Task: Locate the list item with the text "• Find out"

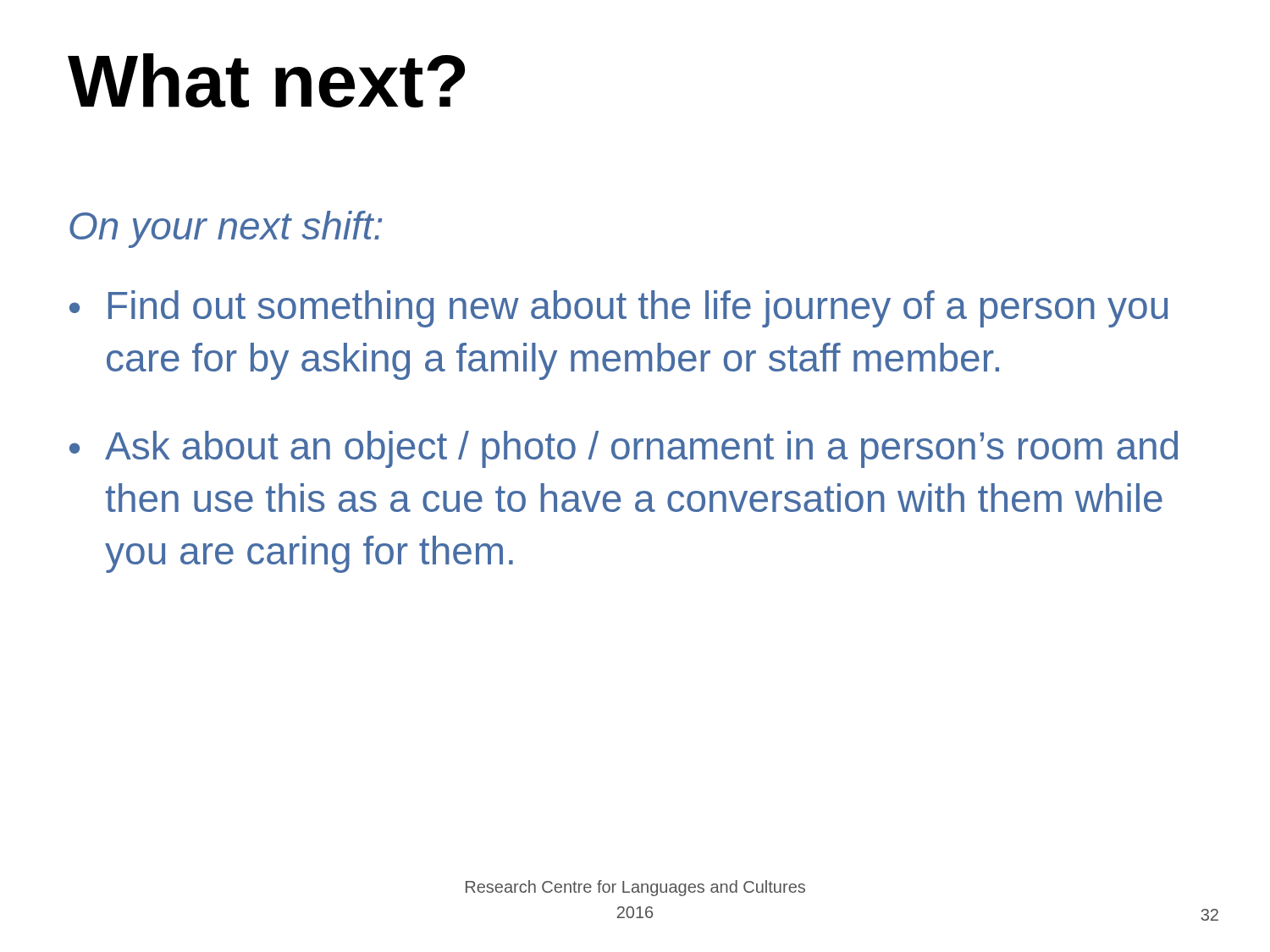Action: point(635,332)
